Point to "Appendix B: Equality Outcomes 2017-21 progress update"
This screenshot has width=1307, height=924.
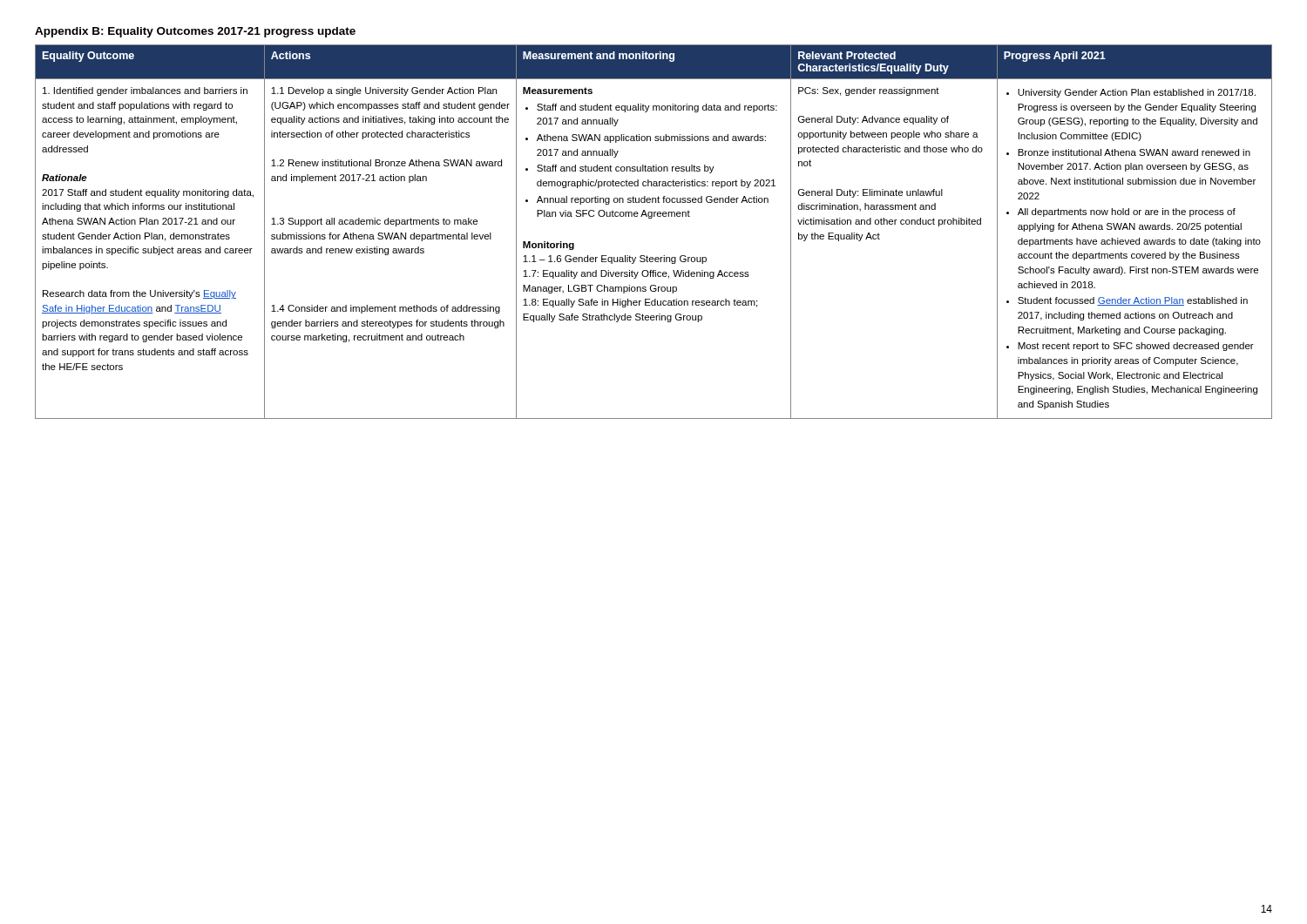195,31
